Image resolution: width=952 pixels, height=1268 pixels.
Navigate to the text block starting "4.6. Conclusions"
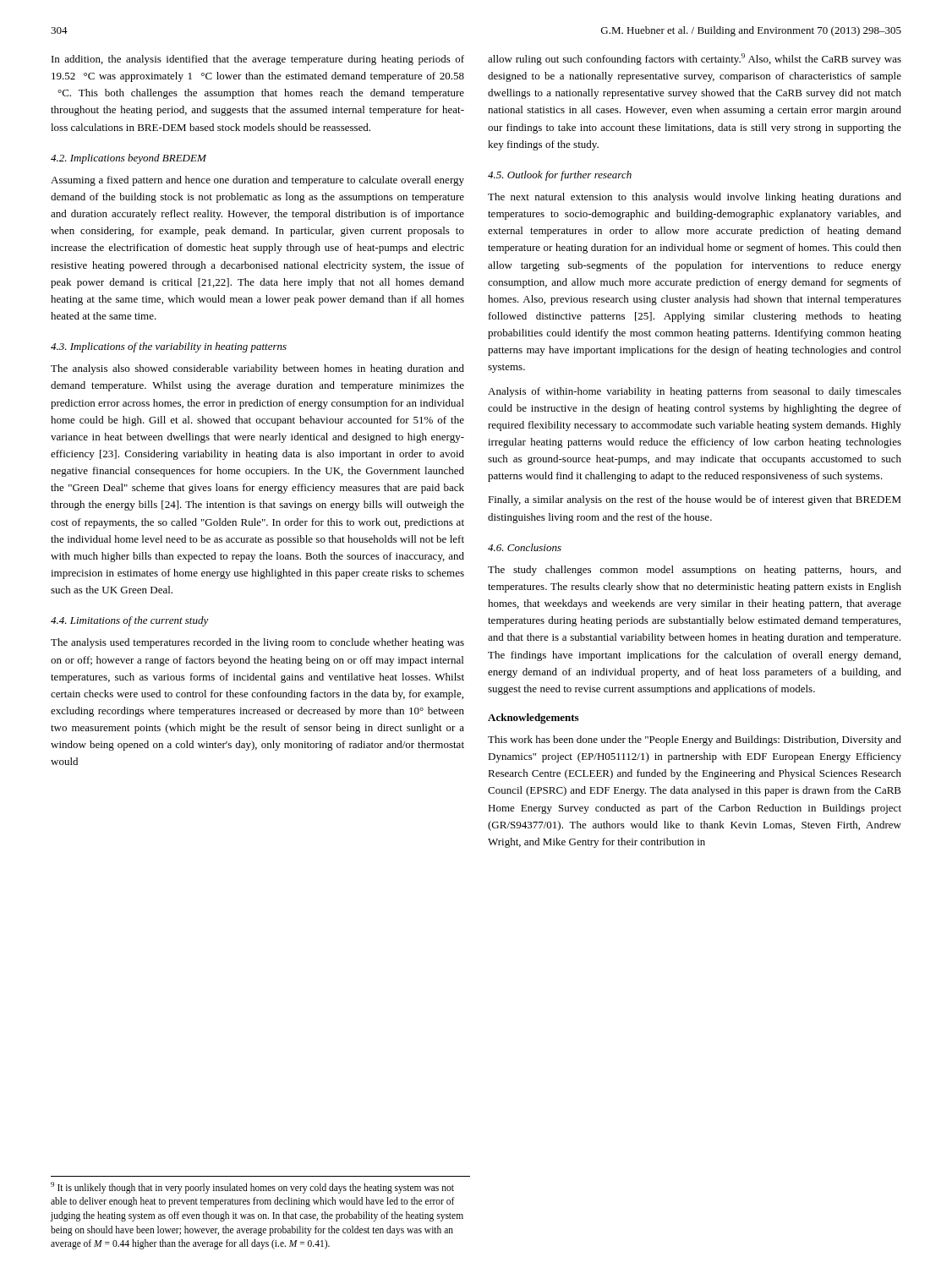pos(525,547)
